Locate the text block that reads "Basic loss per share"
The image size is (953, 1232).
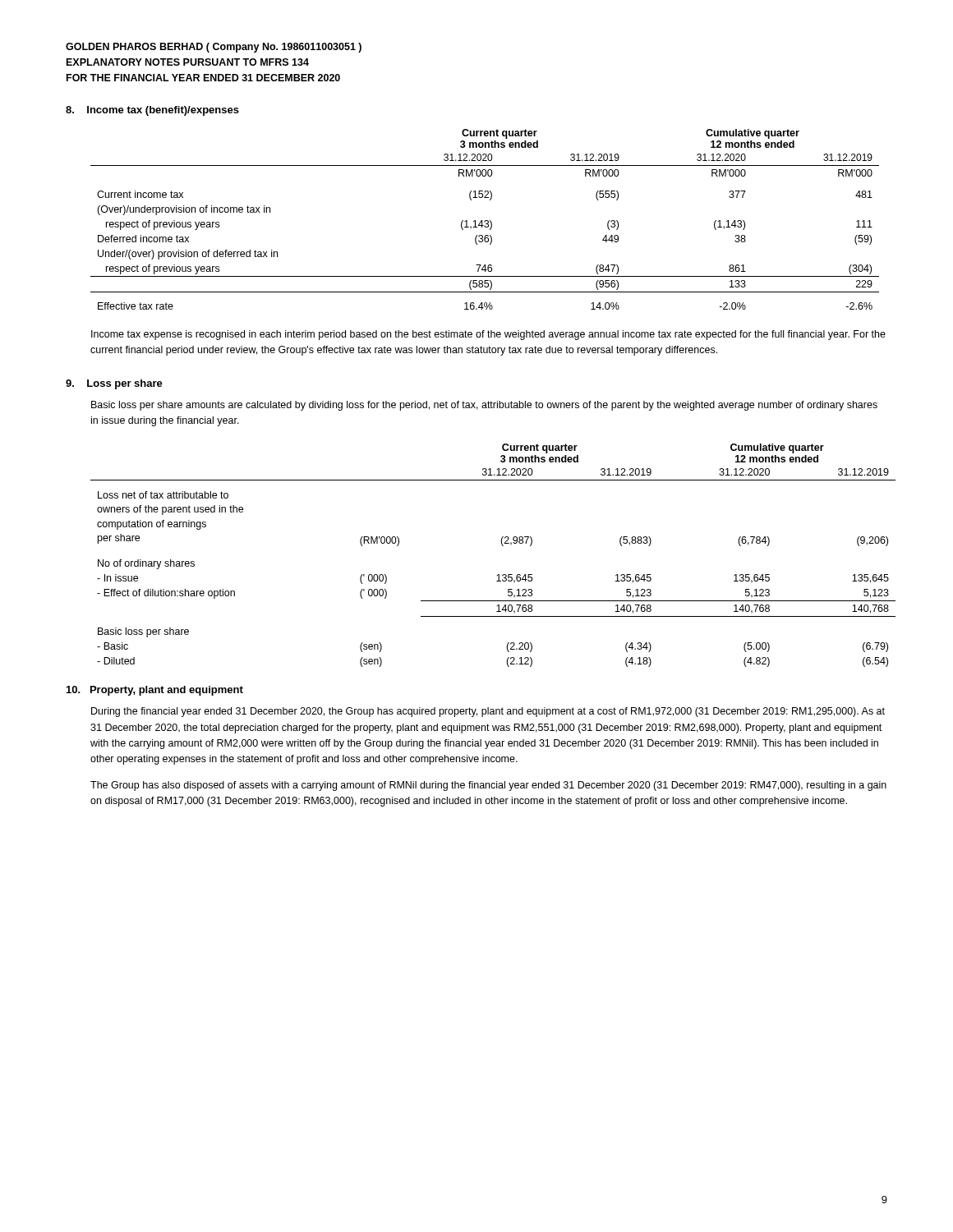click(x=484, y=412)
